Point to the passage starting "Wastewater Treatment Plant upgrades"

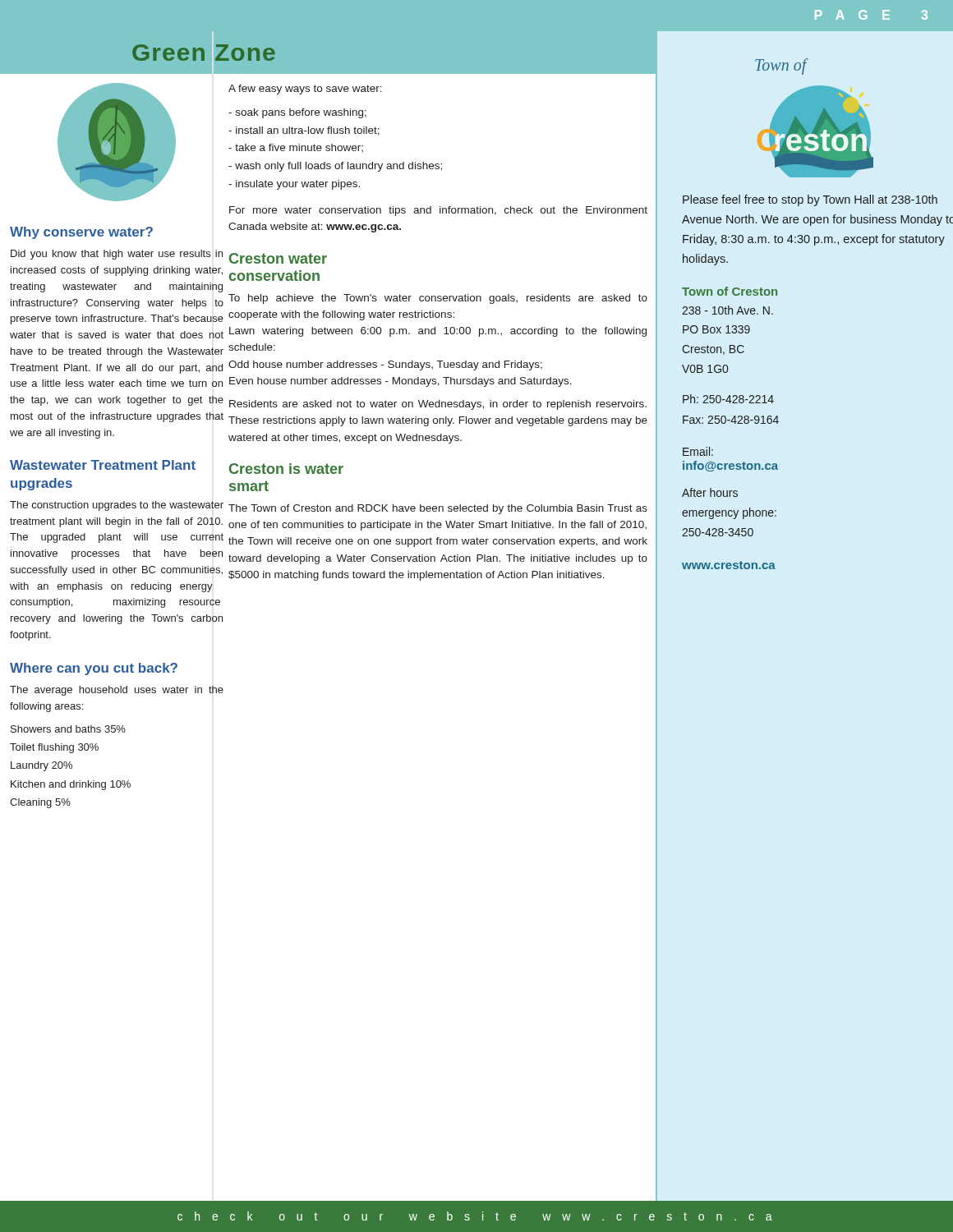(103, 474)
